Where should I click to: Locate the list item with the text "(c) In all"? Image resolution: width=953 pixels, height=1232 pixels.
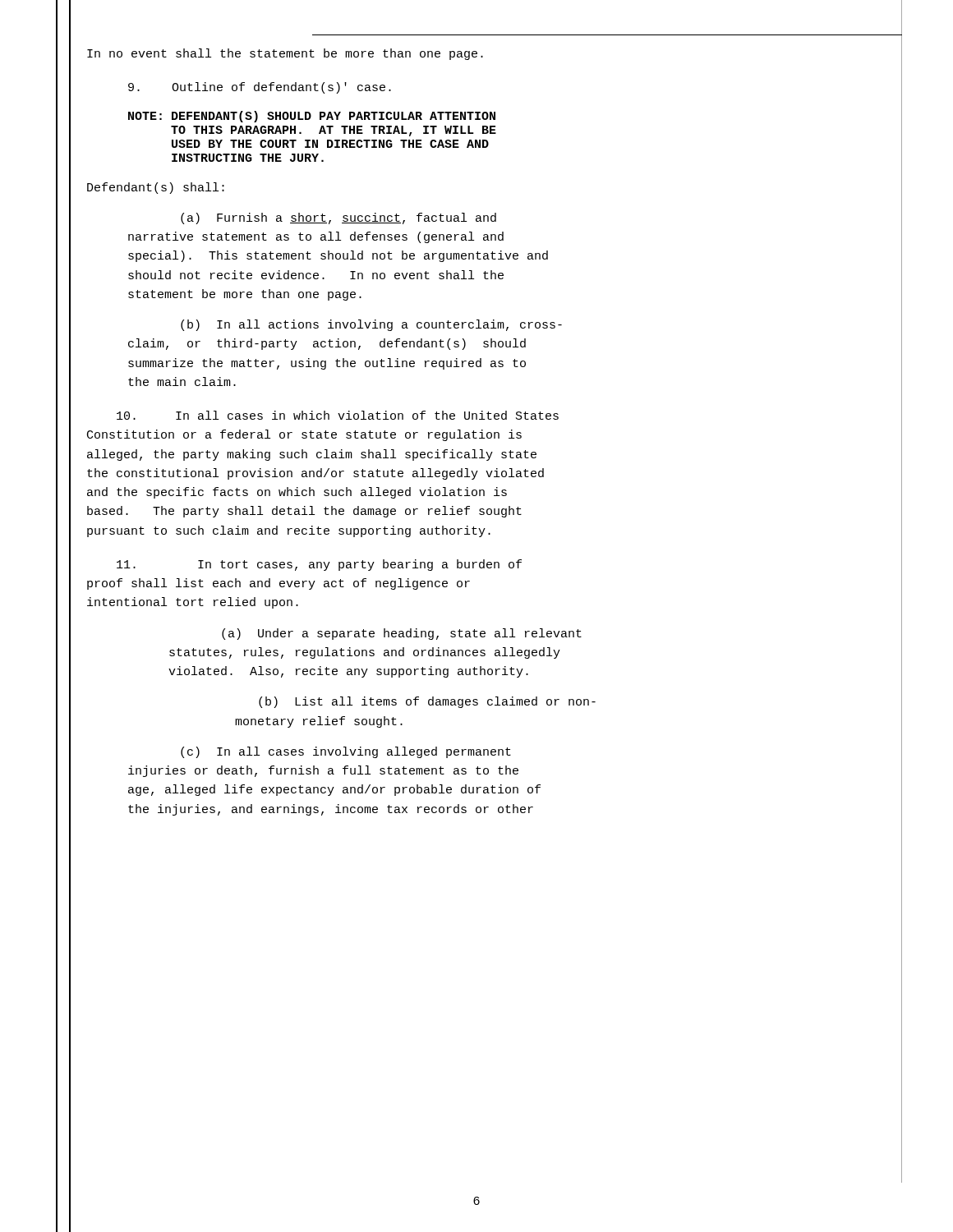(334, 781)
